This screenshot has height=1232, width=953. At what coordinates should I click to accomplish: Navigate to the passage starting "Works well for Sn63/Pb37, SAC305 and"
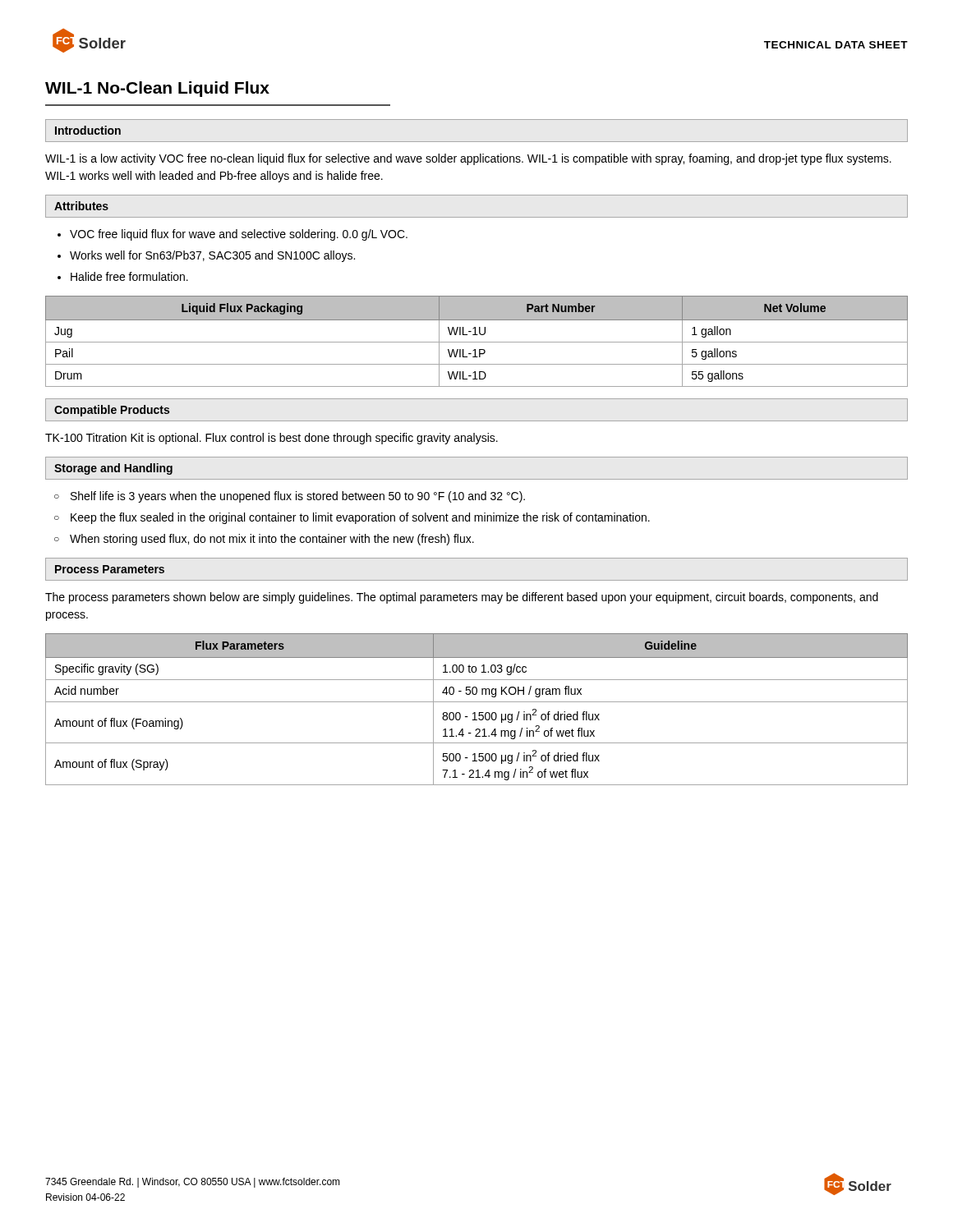(213, 255)
